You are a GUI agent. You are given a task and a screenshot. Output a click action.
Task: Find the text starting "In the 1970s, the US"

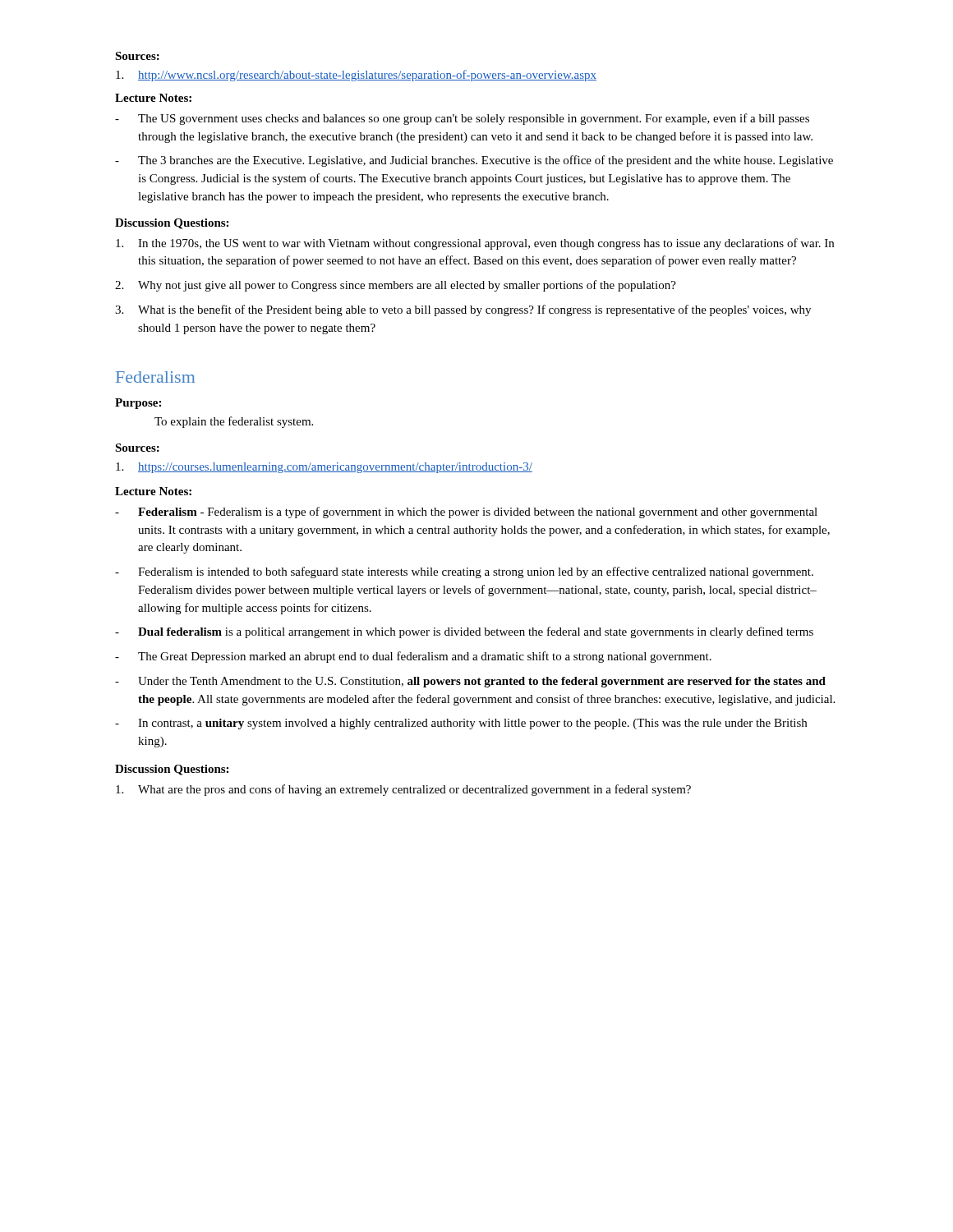(x=476, y=252)
